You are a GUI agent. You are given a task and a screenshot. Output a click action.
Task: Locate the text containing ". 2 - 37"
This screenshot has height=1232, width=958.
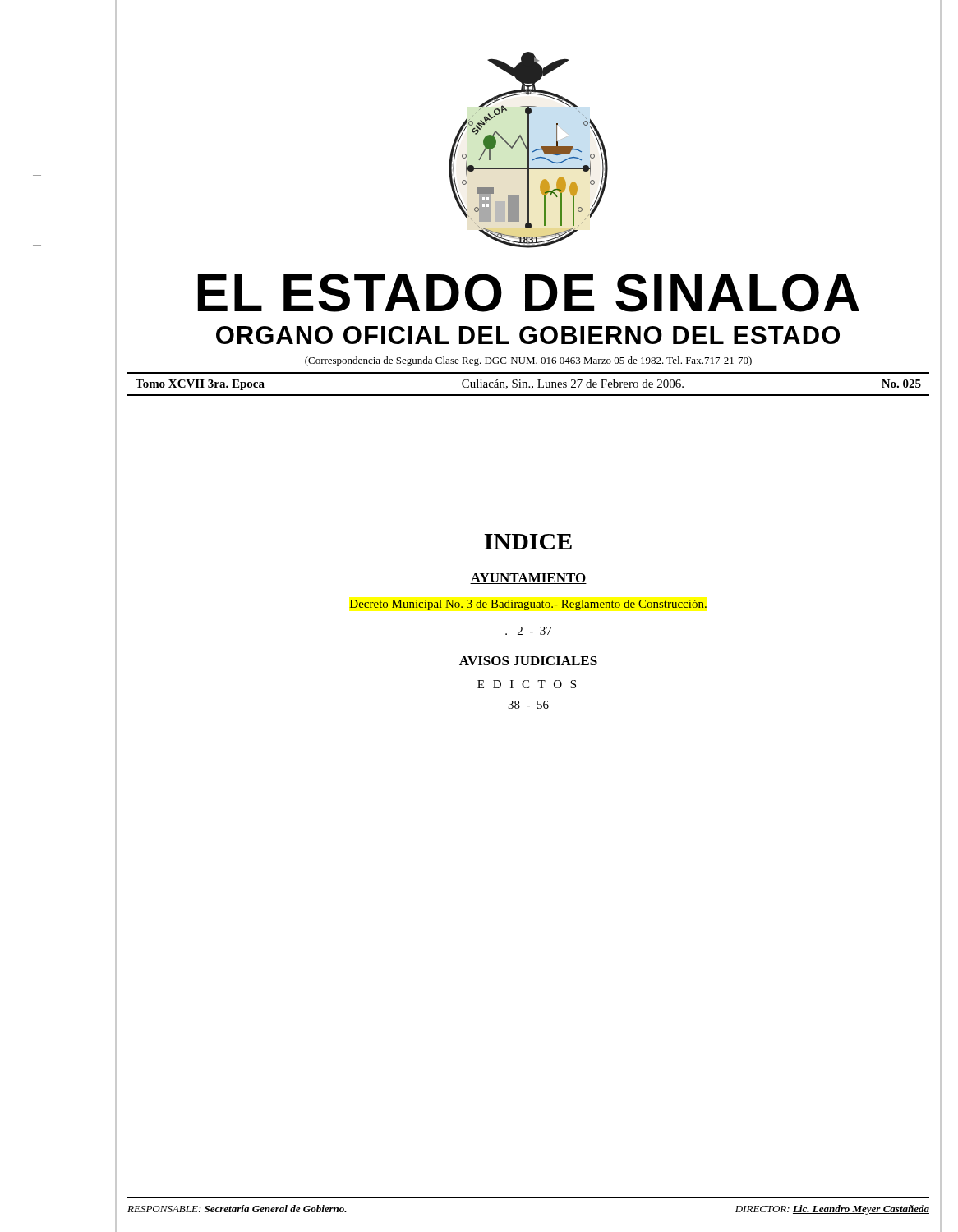[x=528, y=631]
